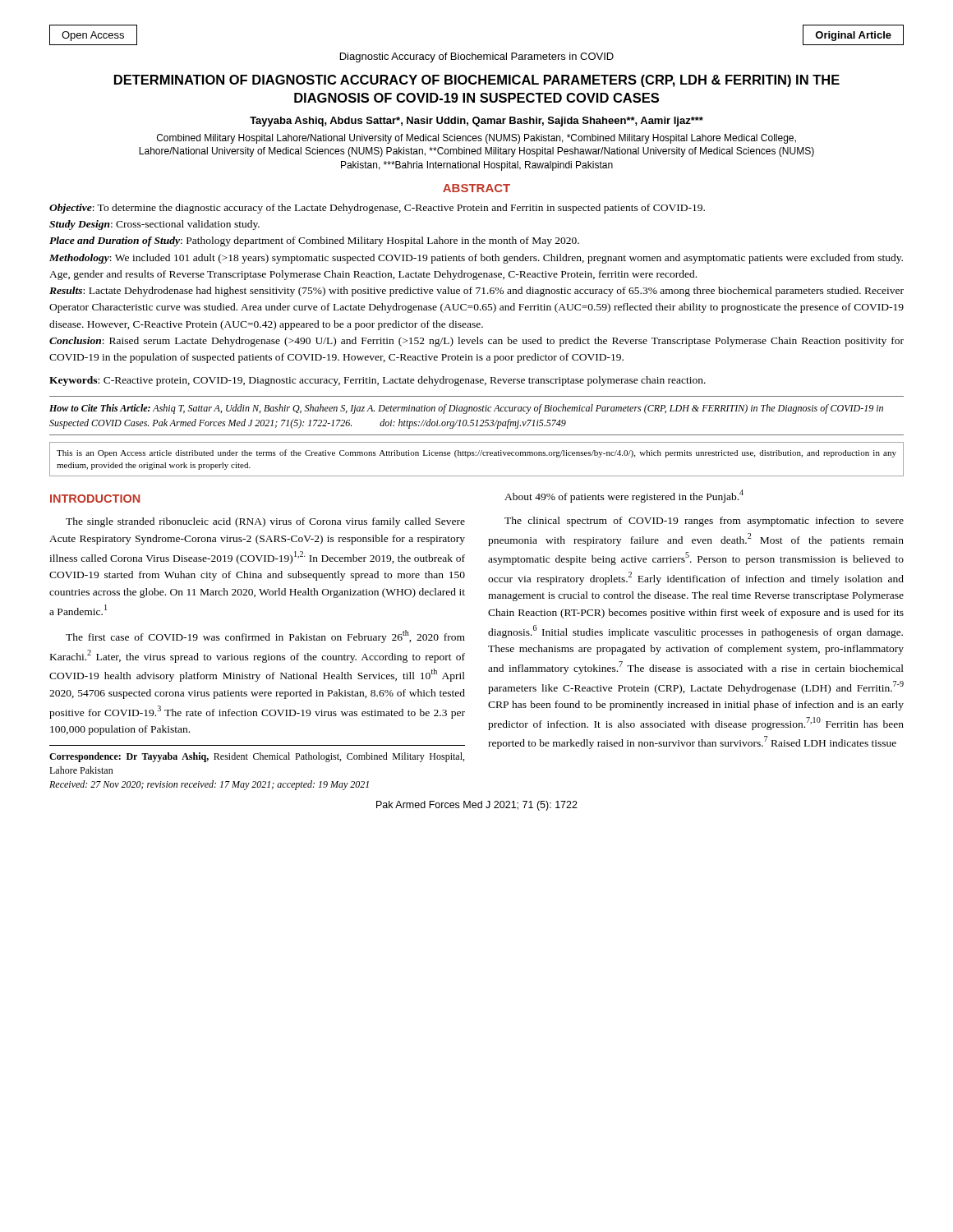Navigate to the block starting "Combined Military Hospital Lahore/National University"

476,151
